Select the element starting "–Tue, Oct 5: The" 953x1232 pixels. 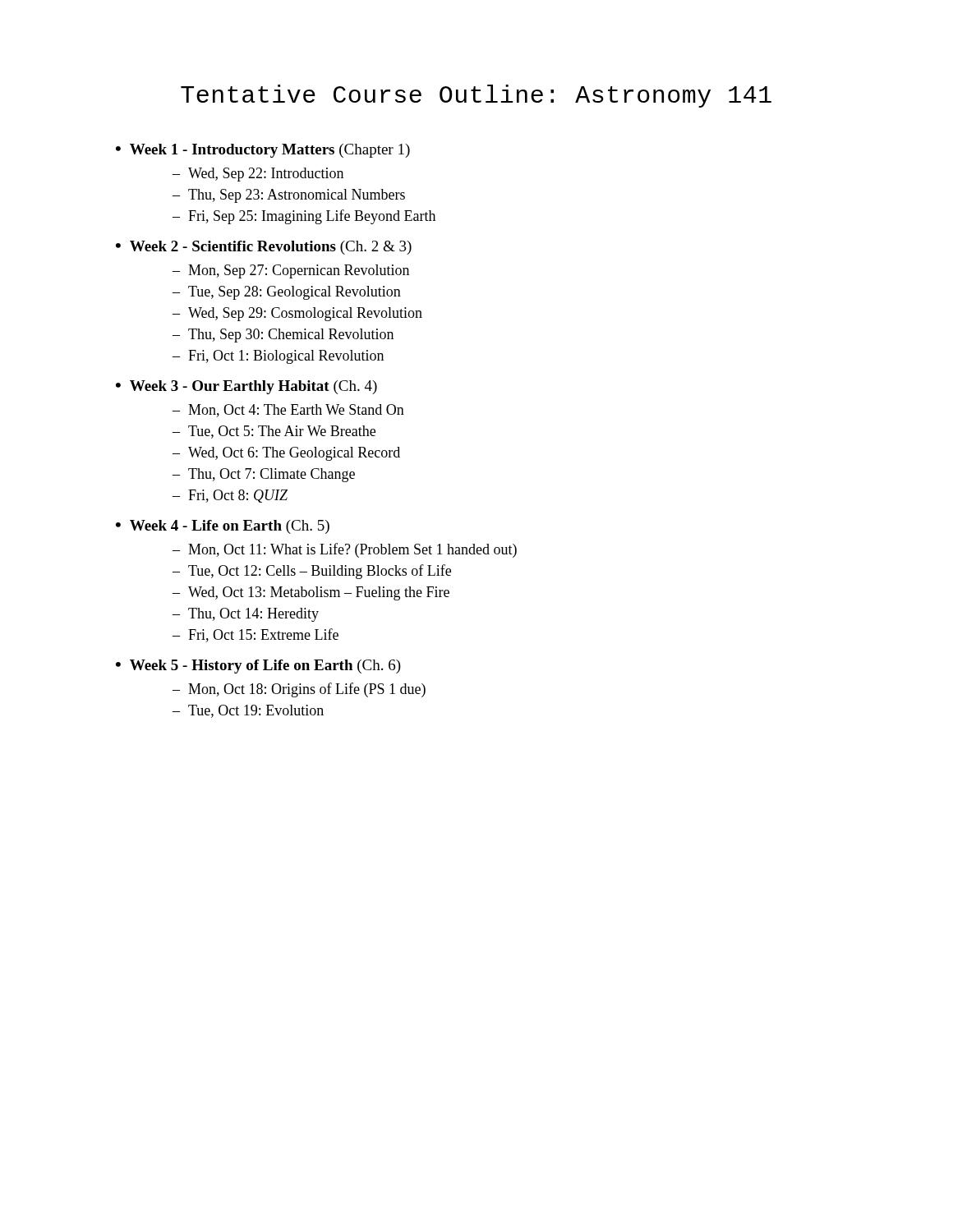point(274,432)
